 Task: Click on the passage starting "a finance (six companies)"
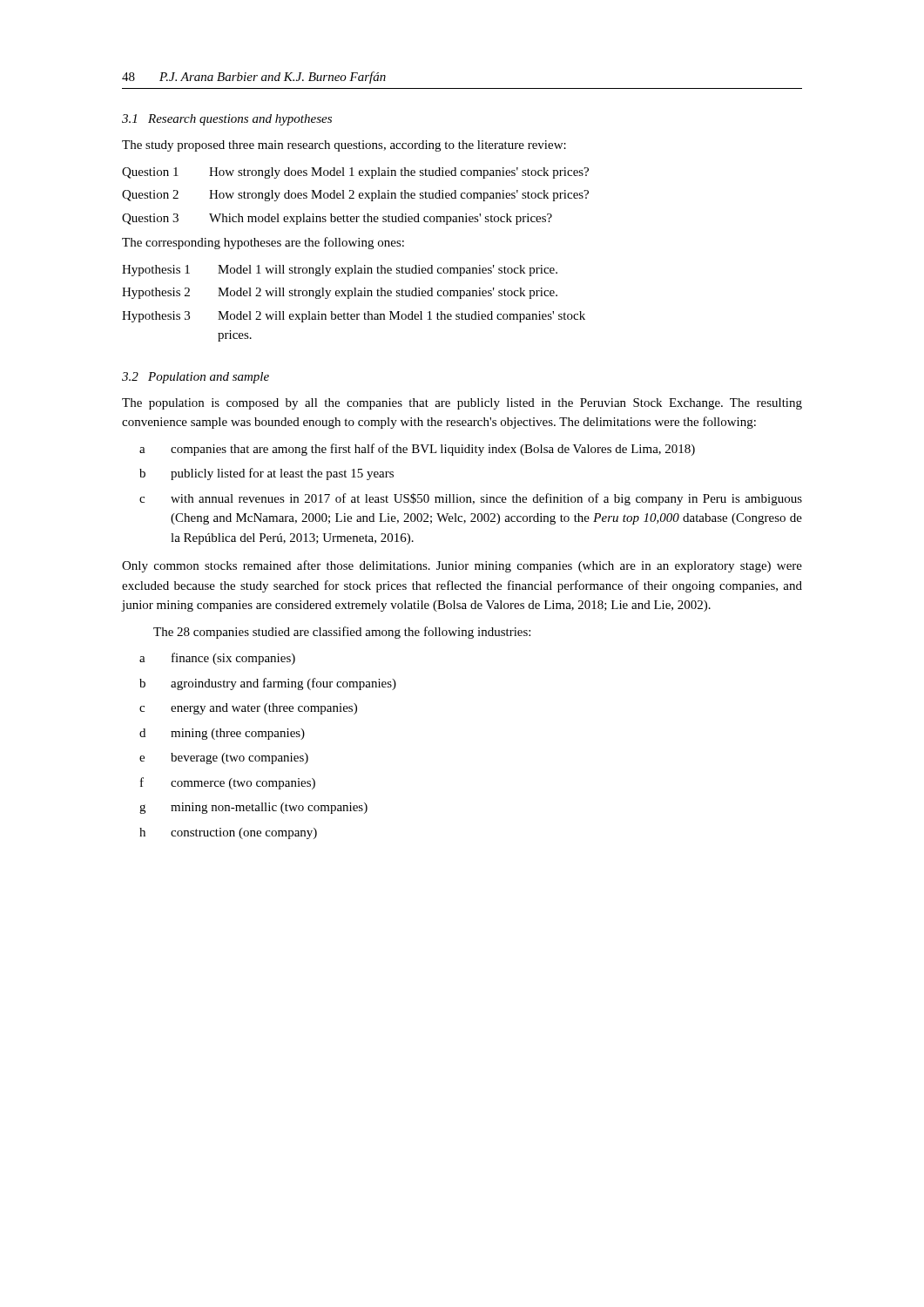(217, 659)
